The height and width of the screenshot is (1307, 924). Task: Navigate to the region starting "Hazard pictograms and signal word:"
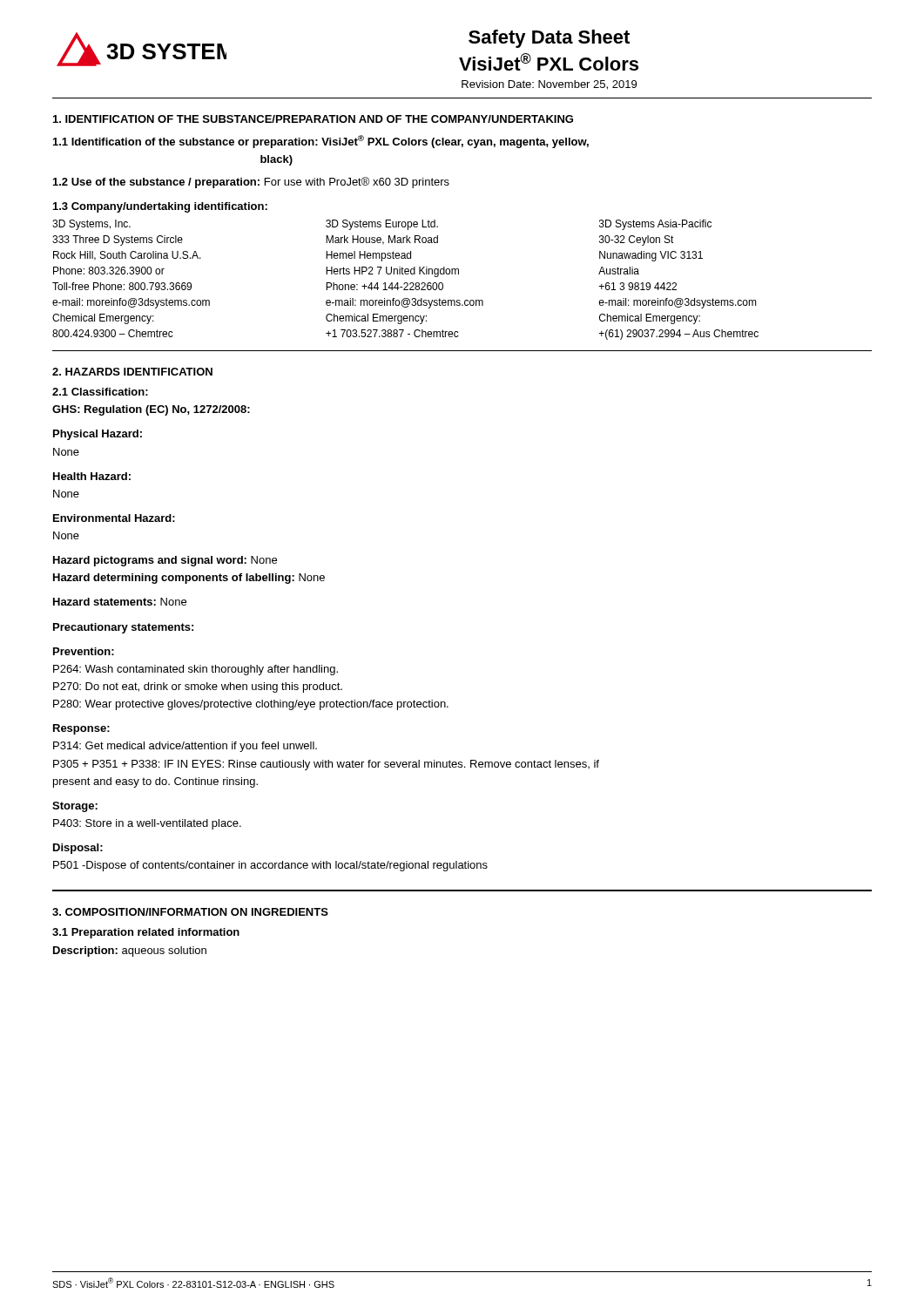(x=189, y=569)
